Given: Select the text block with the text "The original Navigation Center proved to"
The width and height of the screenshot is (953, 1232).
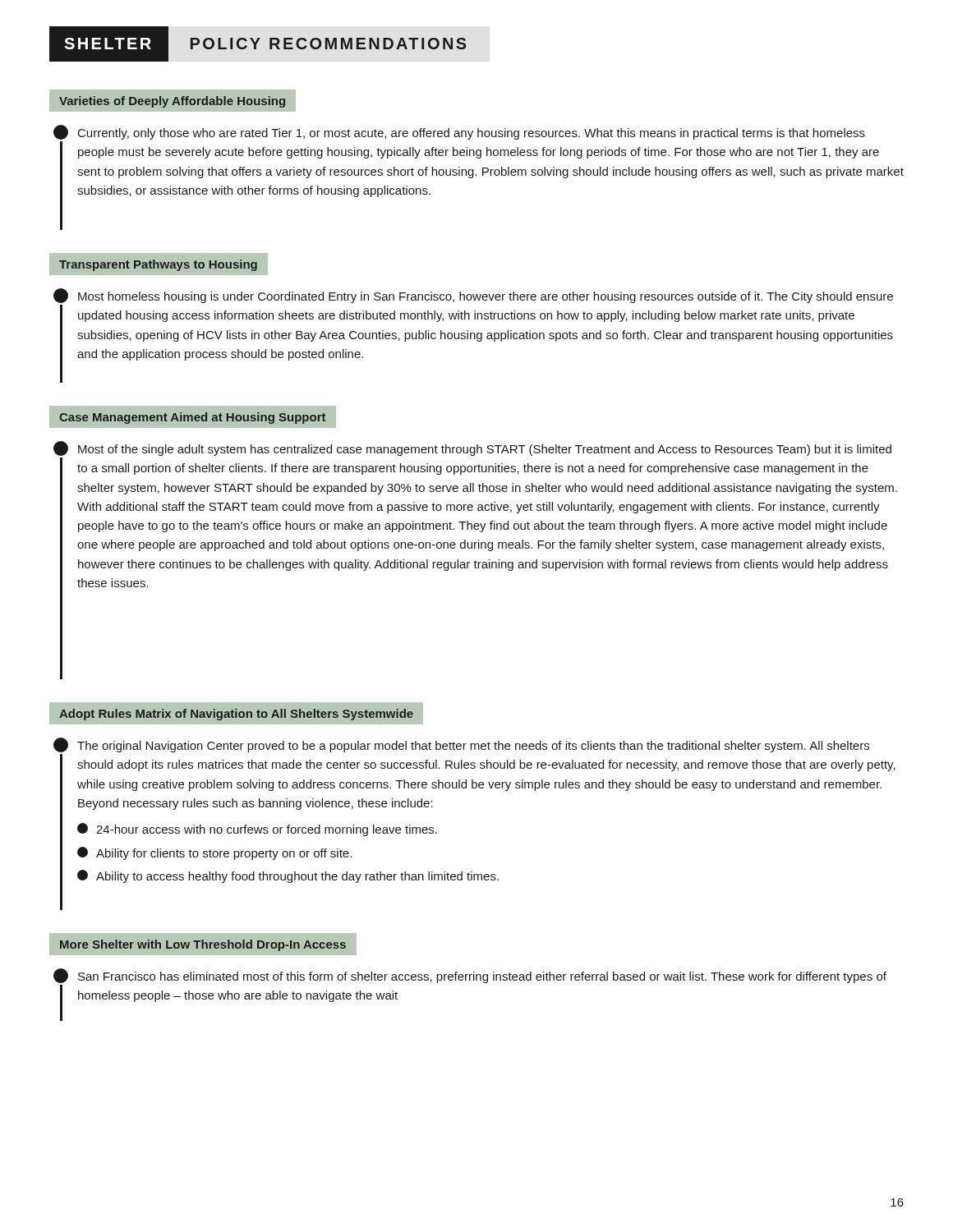Looking at the screenshot, I should [473, 747].
